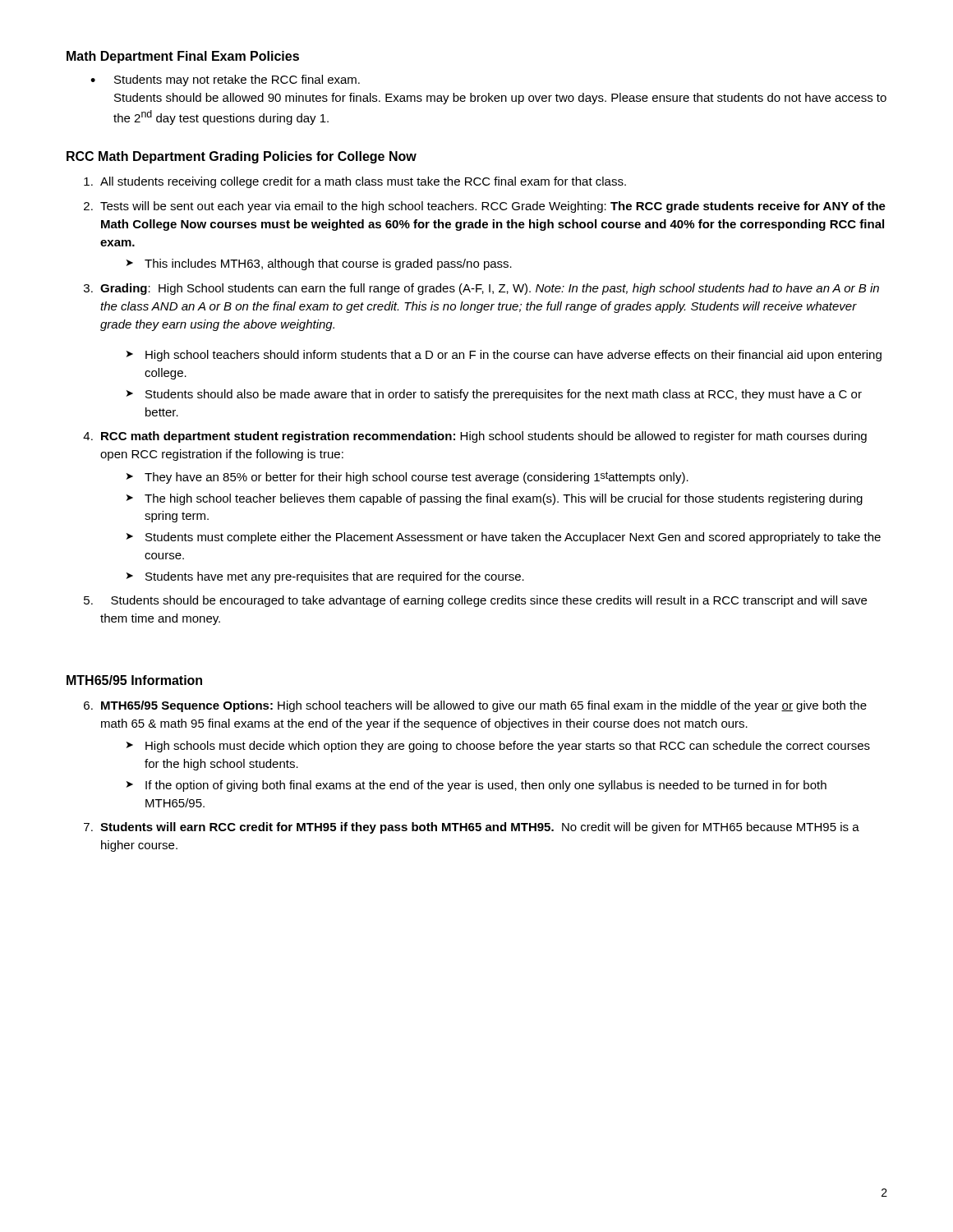Viewport: 953px width, 1232px height.
Task: Click where it says "MTH65/95 Information"
Action: point(134,680)
